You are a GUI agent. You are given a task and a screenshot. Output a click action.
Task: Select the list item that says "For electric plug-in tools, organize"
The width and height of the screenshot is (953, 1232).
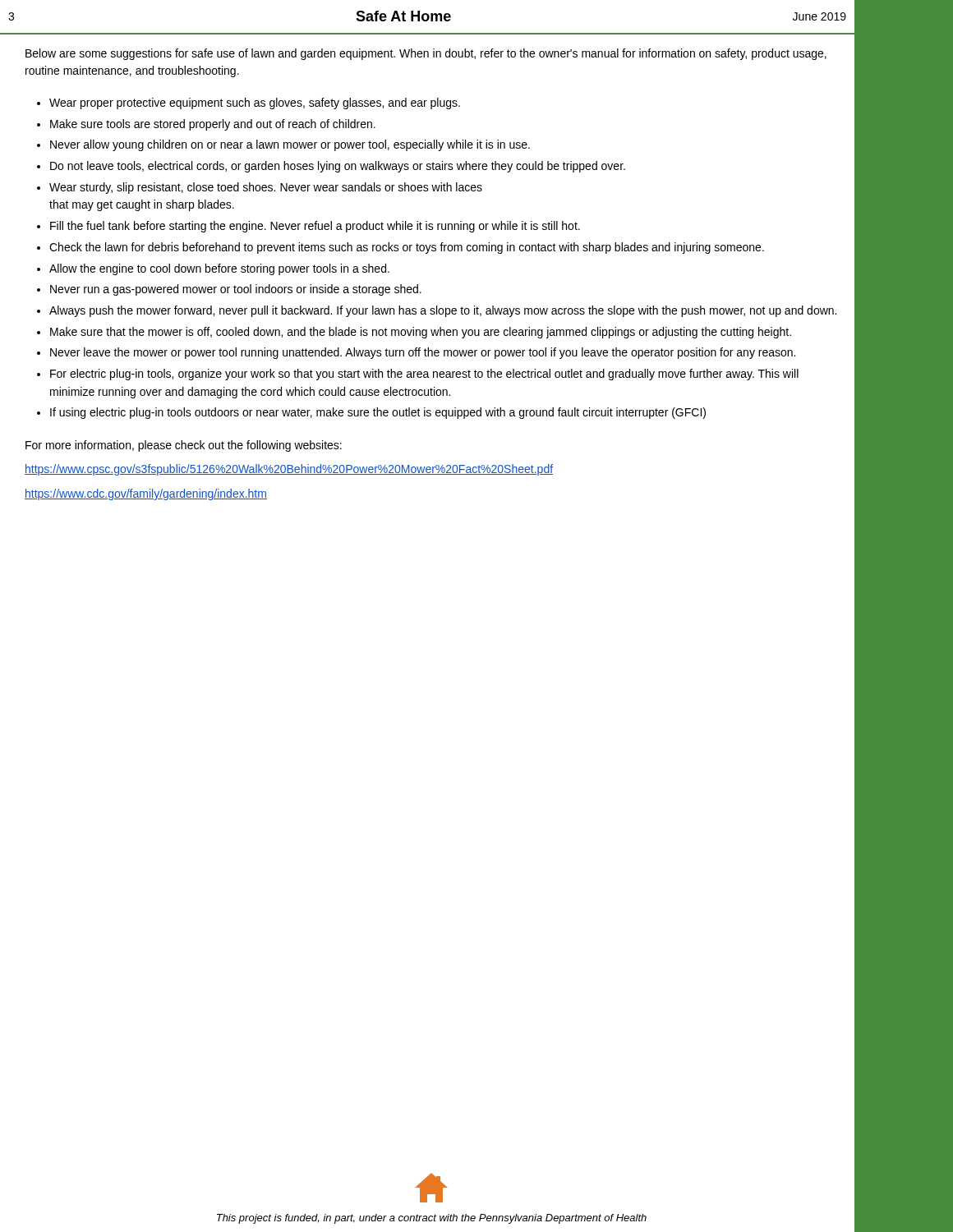point(424,383)
